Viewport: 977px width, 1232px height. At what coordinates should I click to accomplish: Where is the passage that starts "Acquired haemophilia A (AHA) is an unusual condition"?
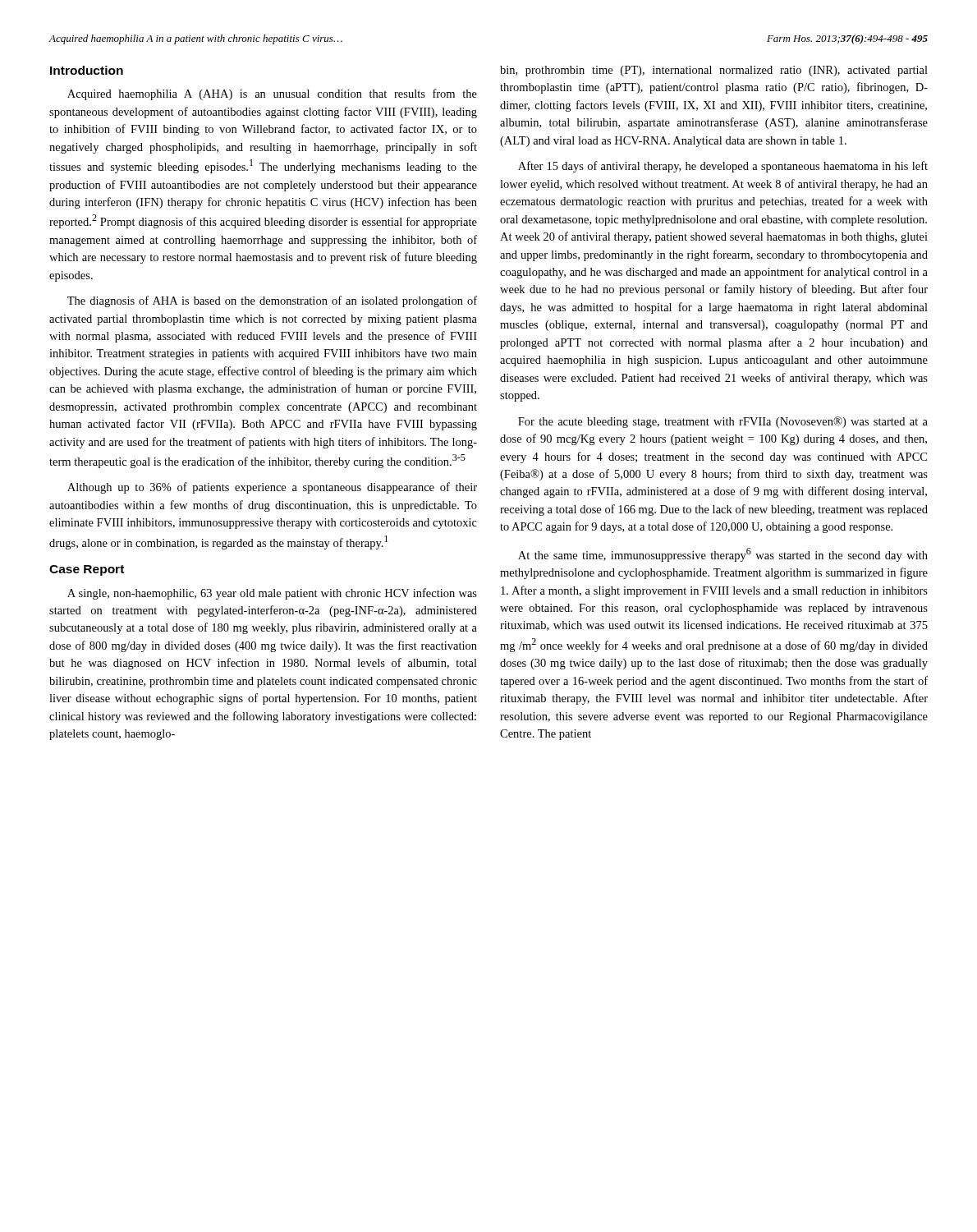point(263,319)
